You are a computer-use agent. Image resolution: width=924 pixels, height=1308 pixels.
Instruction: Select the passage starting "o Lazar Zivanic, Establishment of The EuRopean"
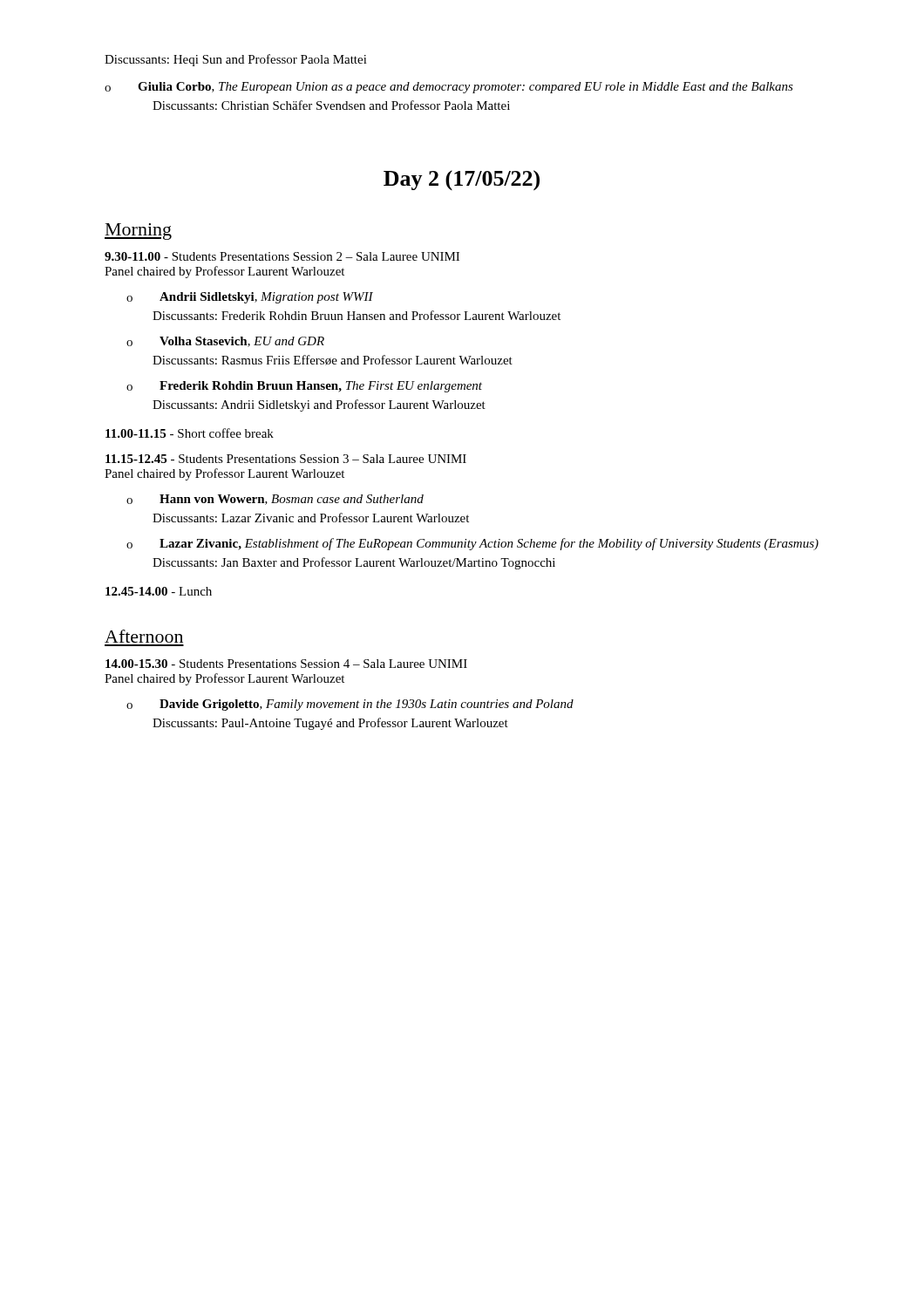[x=462, y=544]
